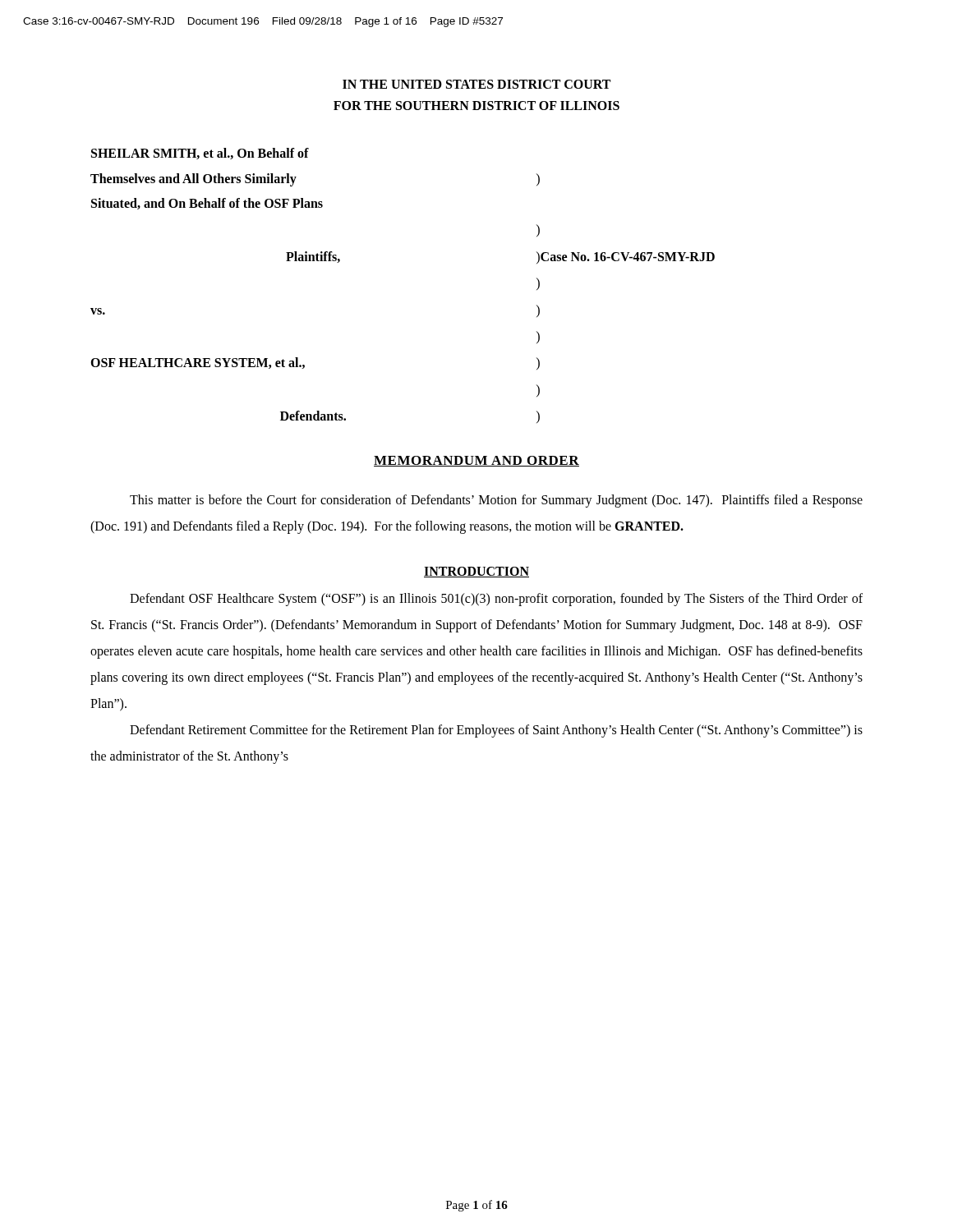Locate the block of text that opens with "Defendant Retirement Committee for the"
Screen dimensions: 1232x953
click(x=476, y=743)
